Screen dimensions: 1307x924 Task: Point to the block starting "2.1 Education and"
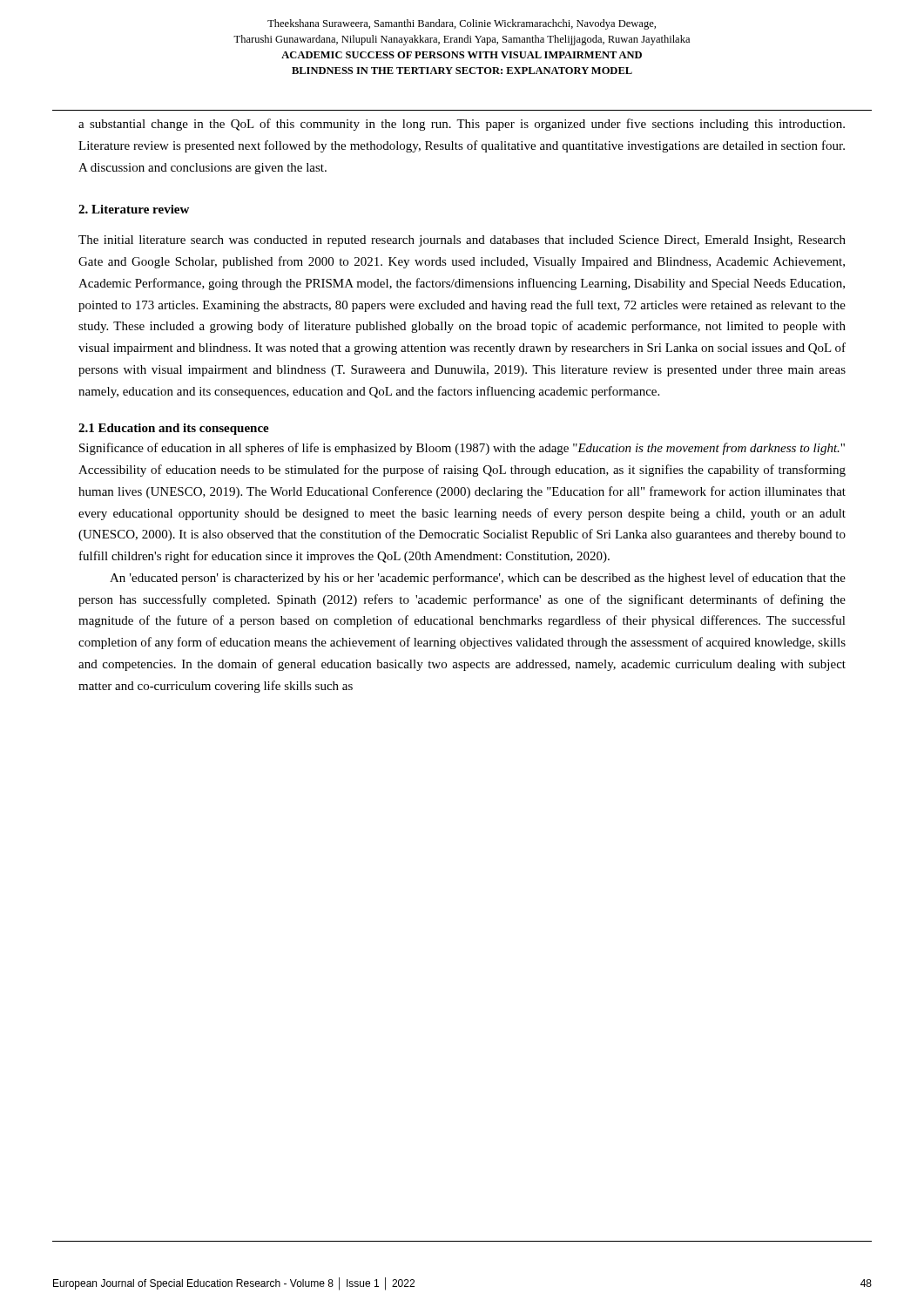(x=174, y=428)
